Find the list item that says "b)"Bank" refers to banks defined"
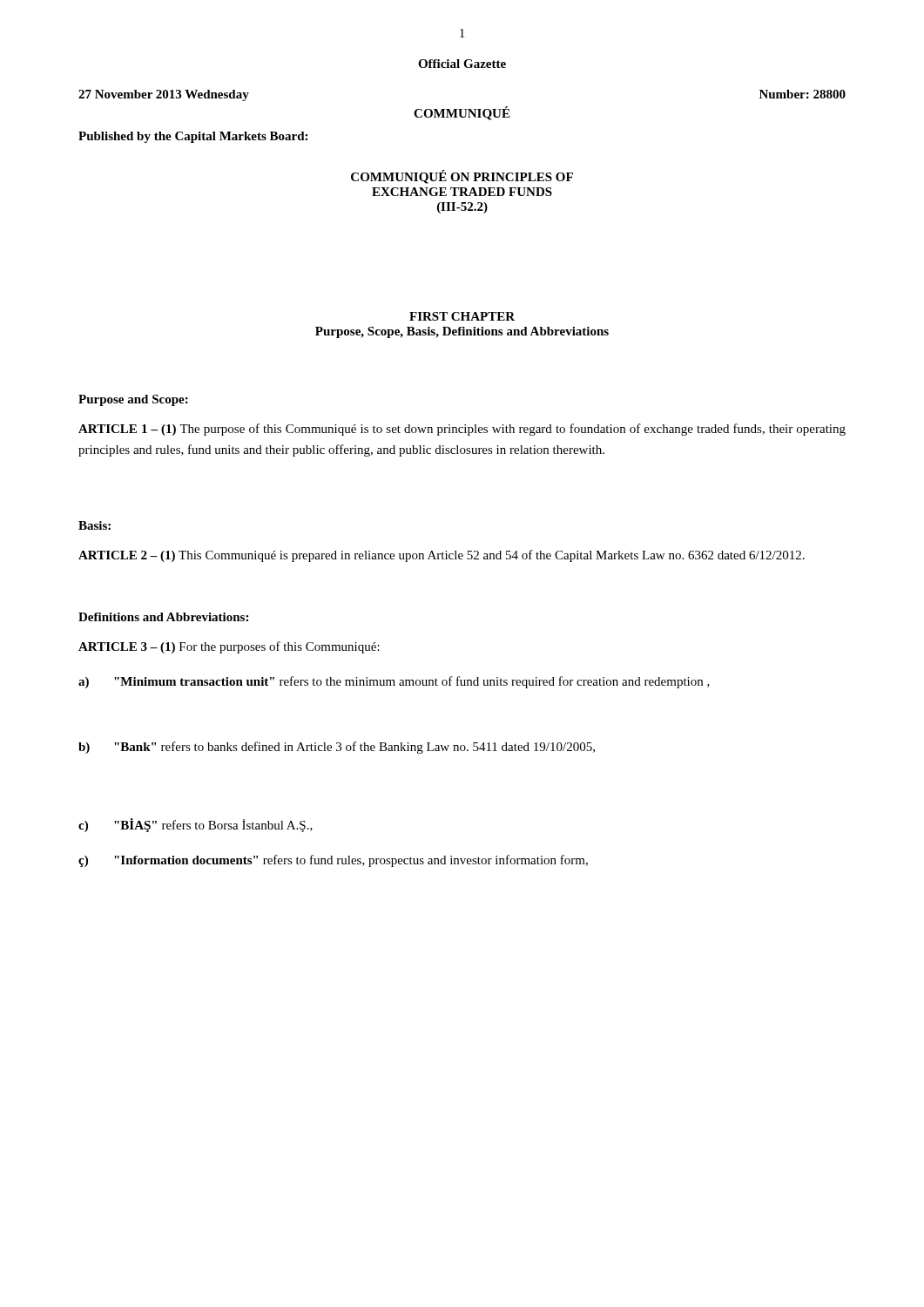This screenshot has height=1307, width=924. 460,747
